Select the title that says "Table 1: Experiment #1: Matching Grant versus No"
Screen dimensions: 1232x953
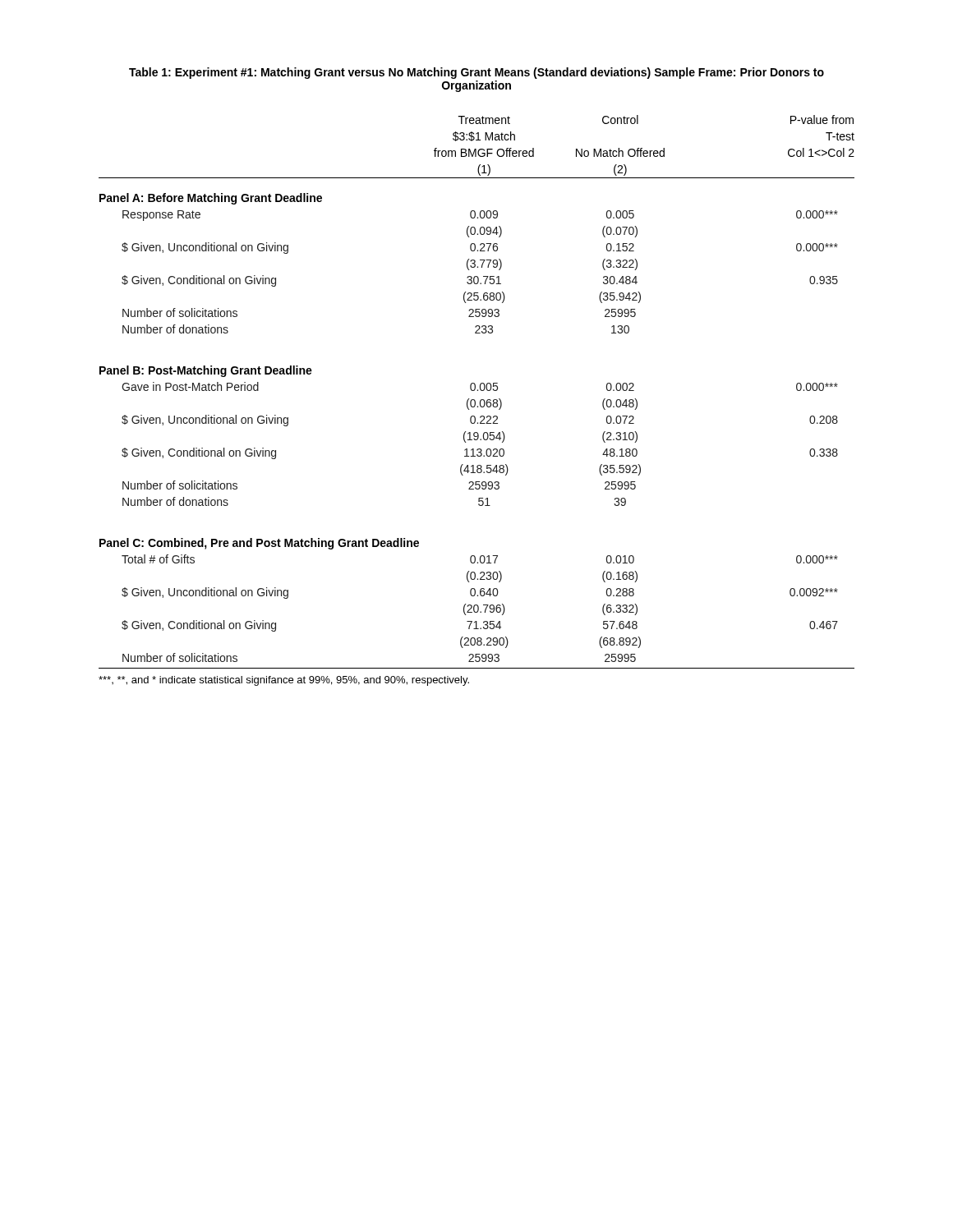[476, 79]
